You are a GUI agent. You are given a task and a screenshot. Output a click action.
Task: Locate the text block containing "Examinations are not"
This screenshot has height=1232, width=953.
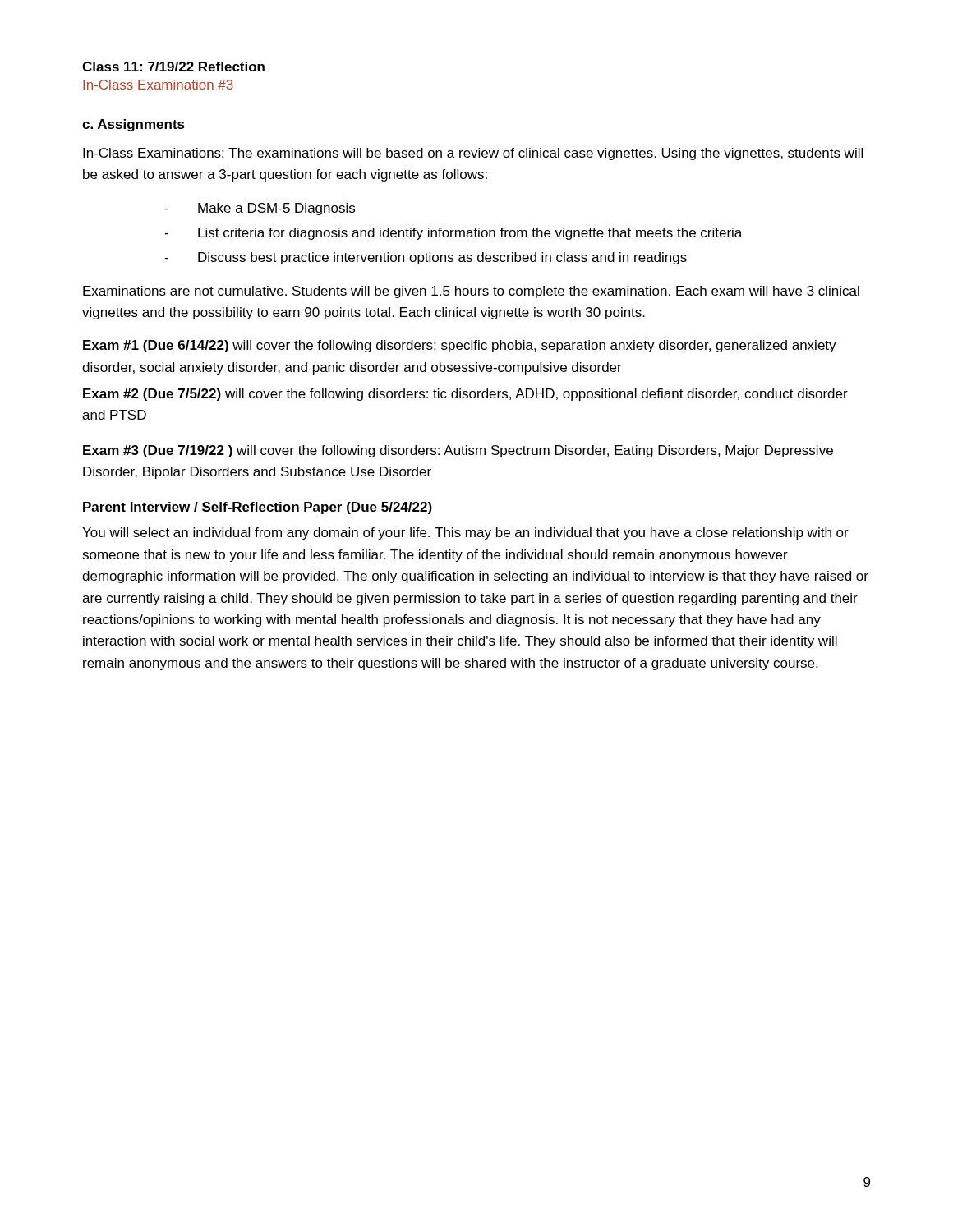pyautogui.click(x=471, y=302)
